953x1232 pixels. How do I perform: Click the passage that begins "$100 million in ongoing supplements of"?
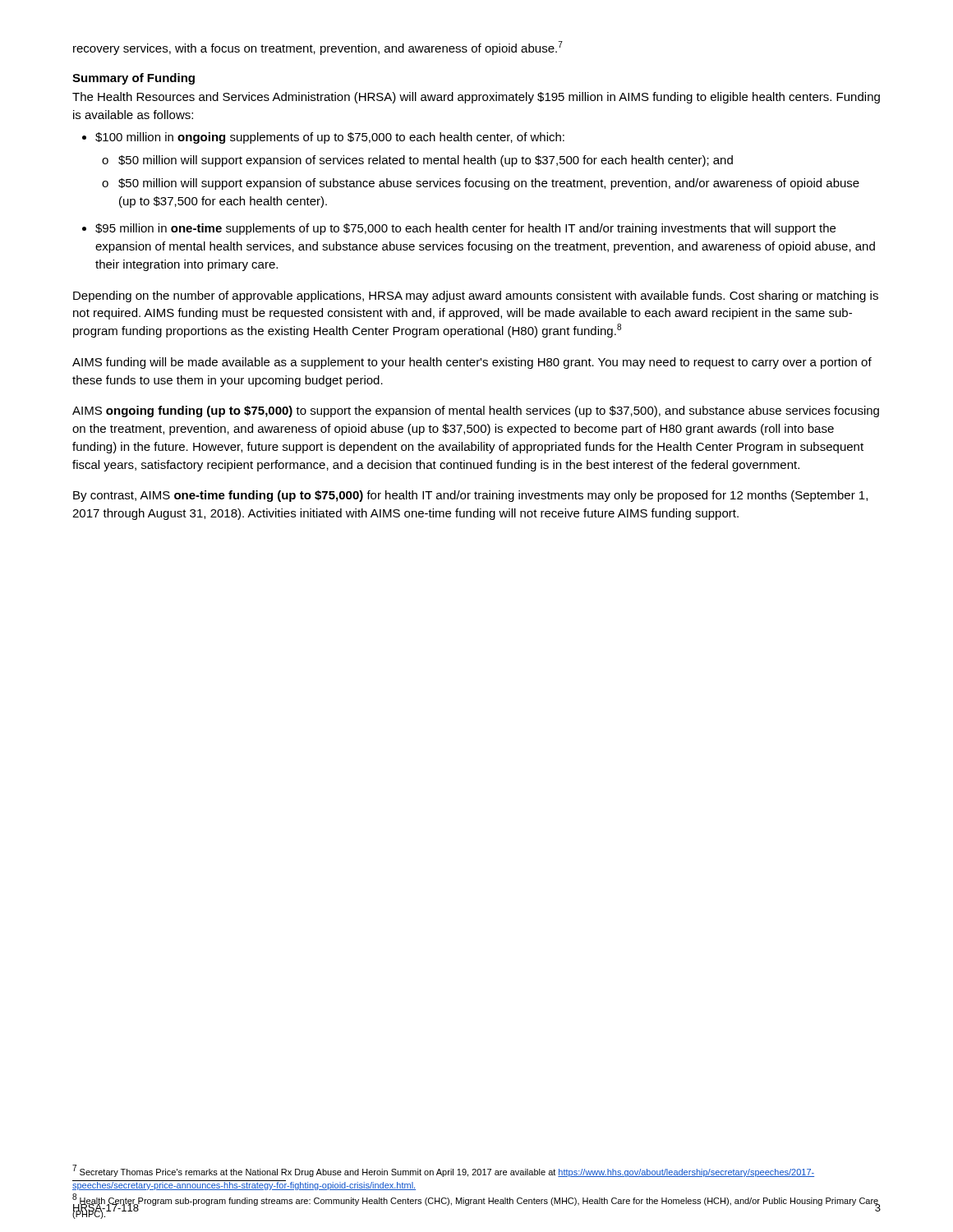(476, 169)
